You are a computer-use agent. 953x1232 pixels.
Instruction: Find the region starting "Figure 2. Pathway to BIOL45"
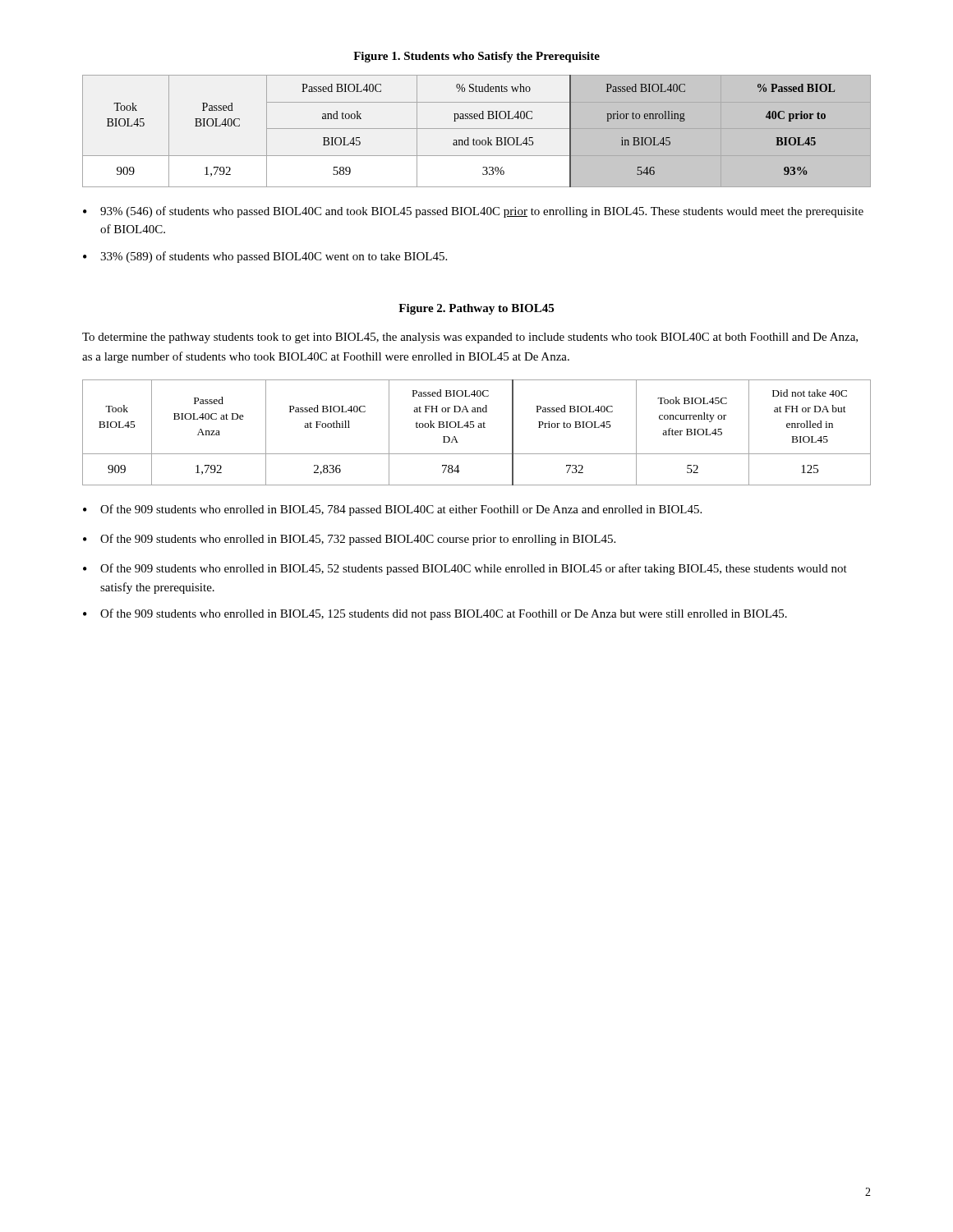pyautogui.click(x=476, y=308)
